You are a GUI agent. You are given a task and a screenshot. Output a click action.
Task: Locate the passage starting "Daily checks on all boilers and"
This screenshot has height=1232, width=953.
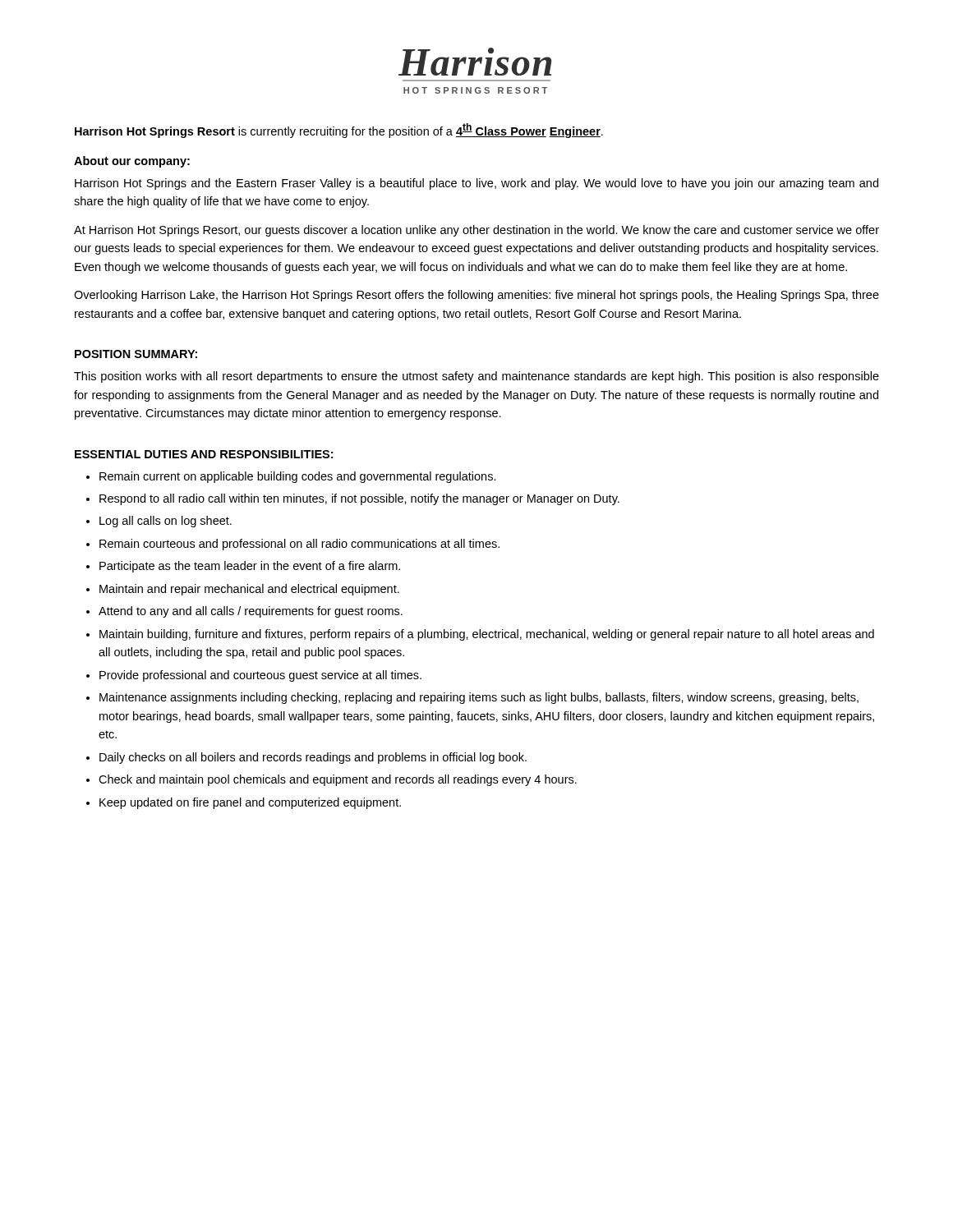[x=313, y=757]
